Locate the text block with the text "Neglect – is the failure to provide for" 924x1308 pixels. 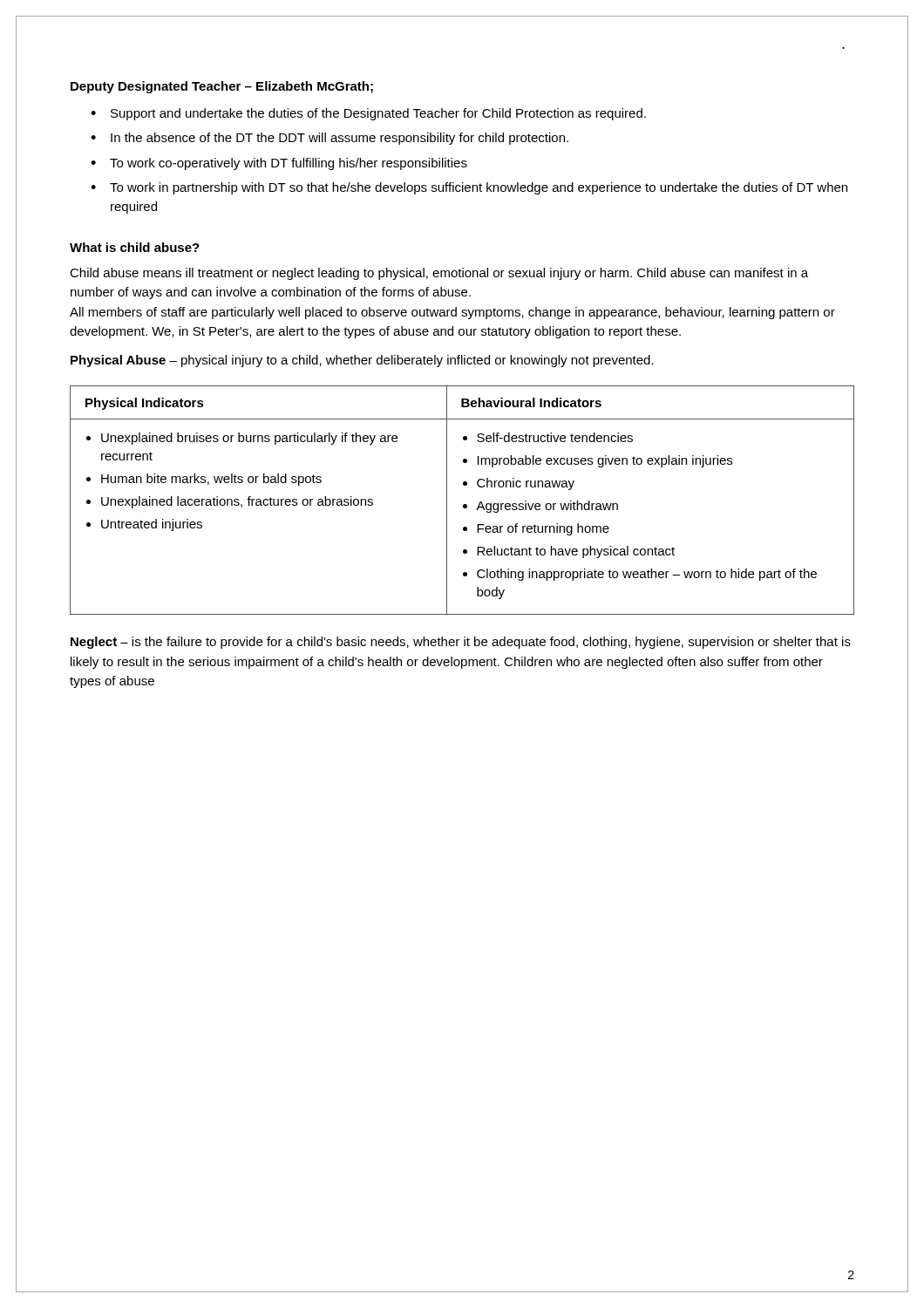tap(460, 661)
